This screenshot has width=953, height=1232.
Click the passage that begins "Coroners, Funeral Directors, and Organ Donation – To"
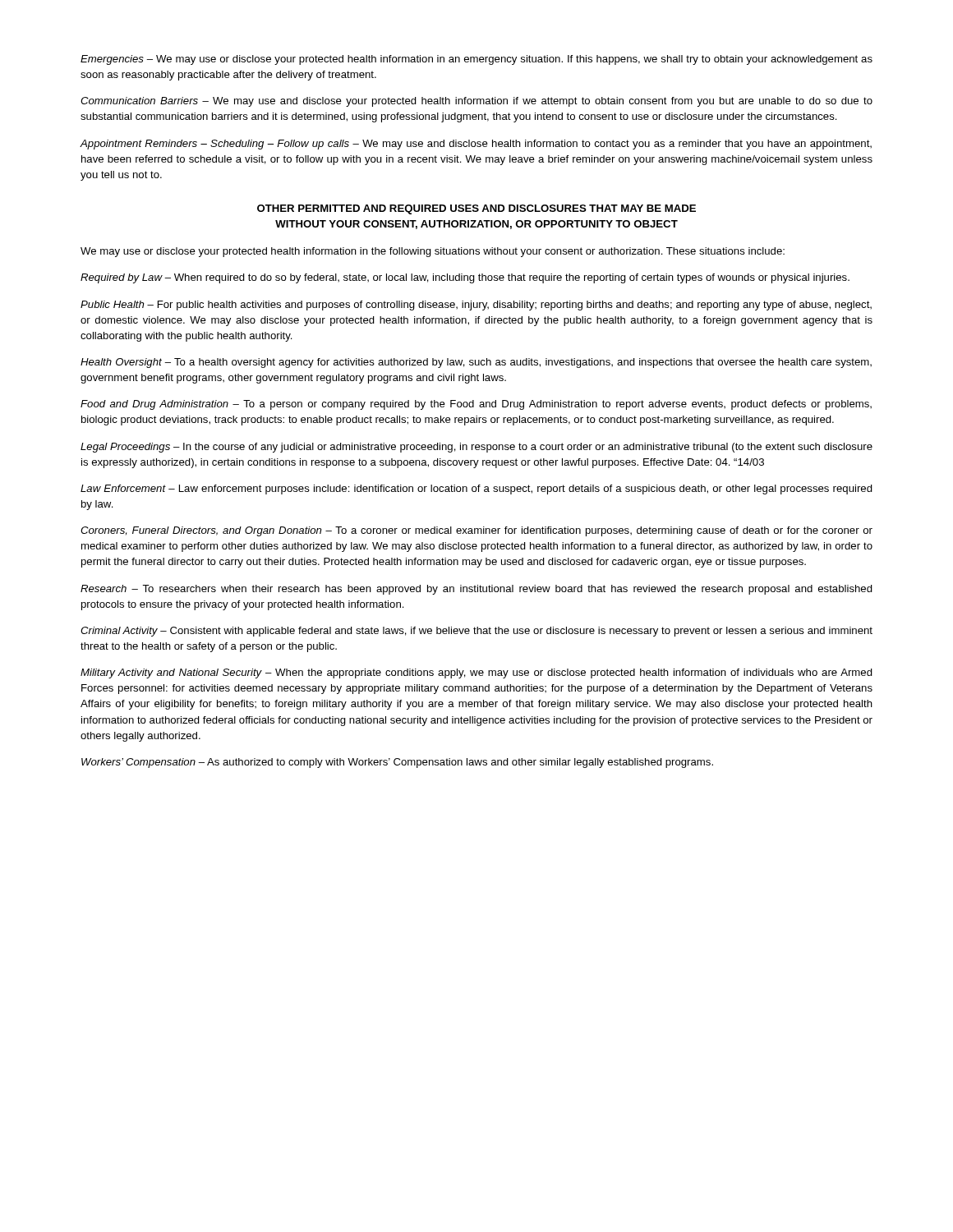coord(476,546)
